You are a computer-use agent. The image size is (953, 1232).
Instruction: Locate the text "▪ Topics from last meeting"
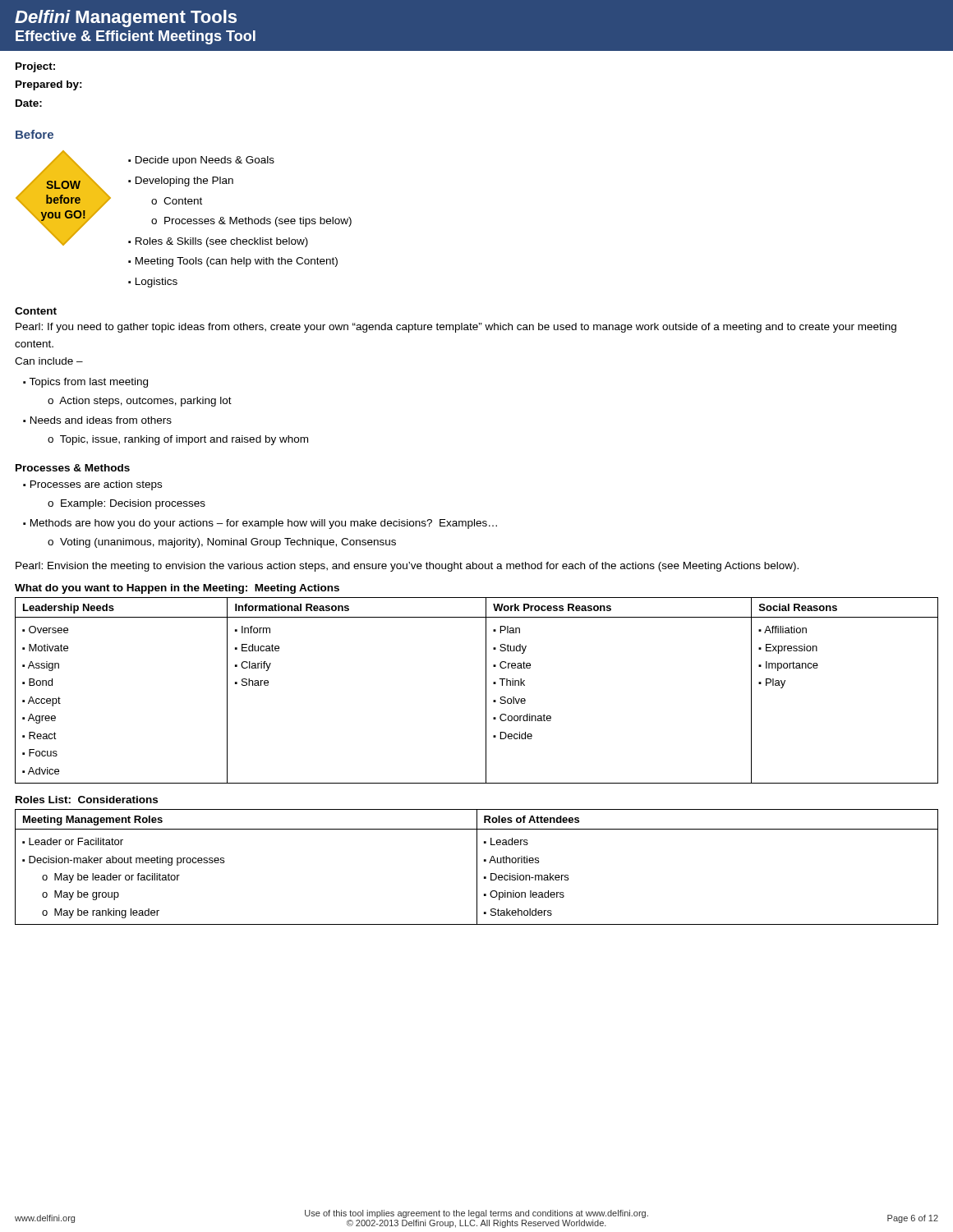[86, 382]
